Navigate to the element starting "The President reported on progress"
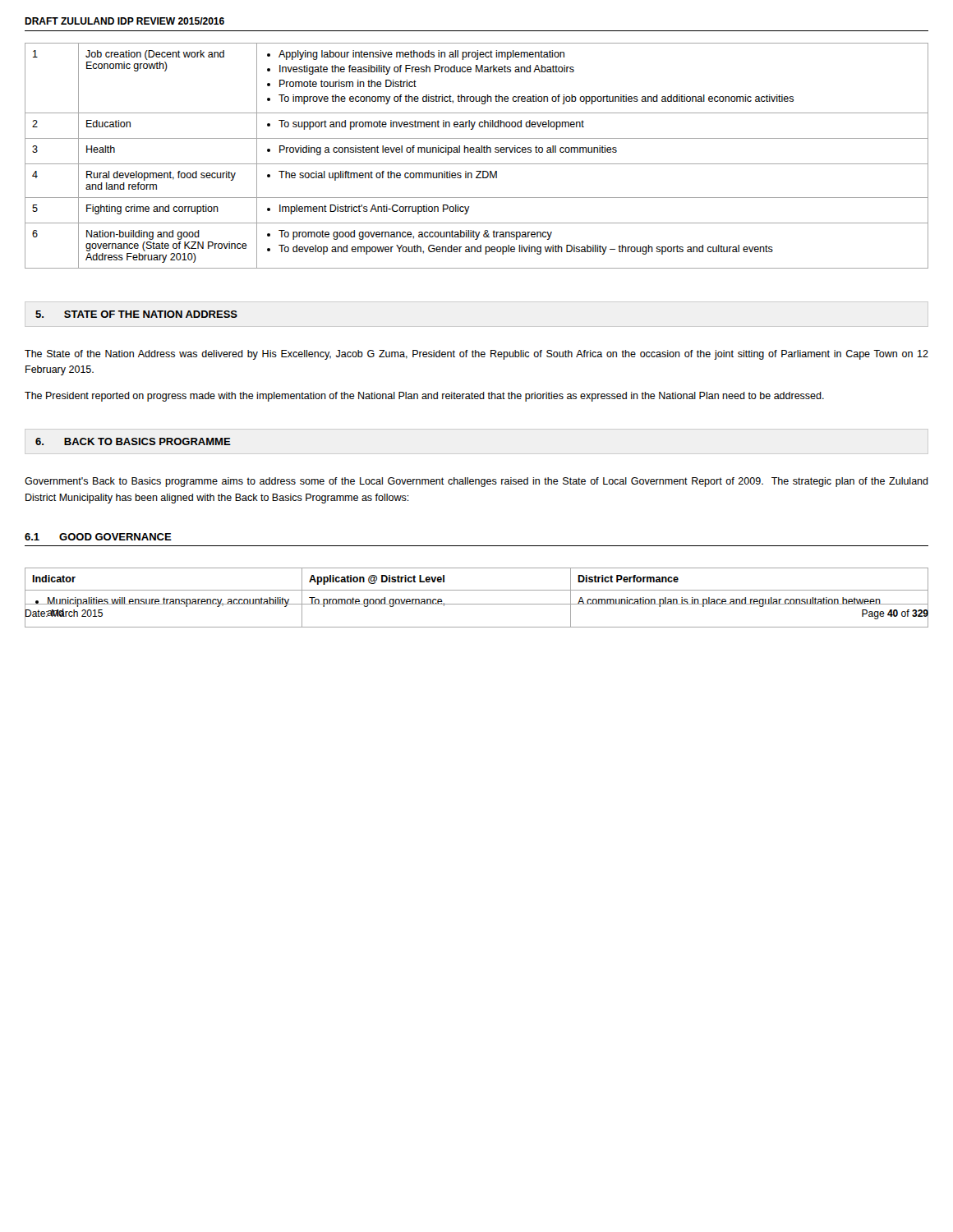This screenshot has width=953, height=1232. (x=425, y=396)
